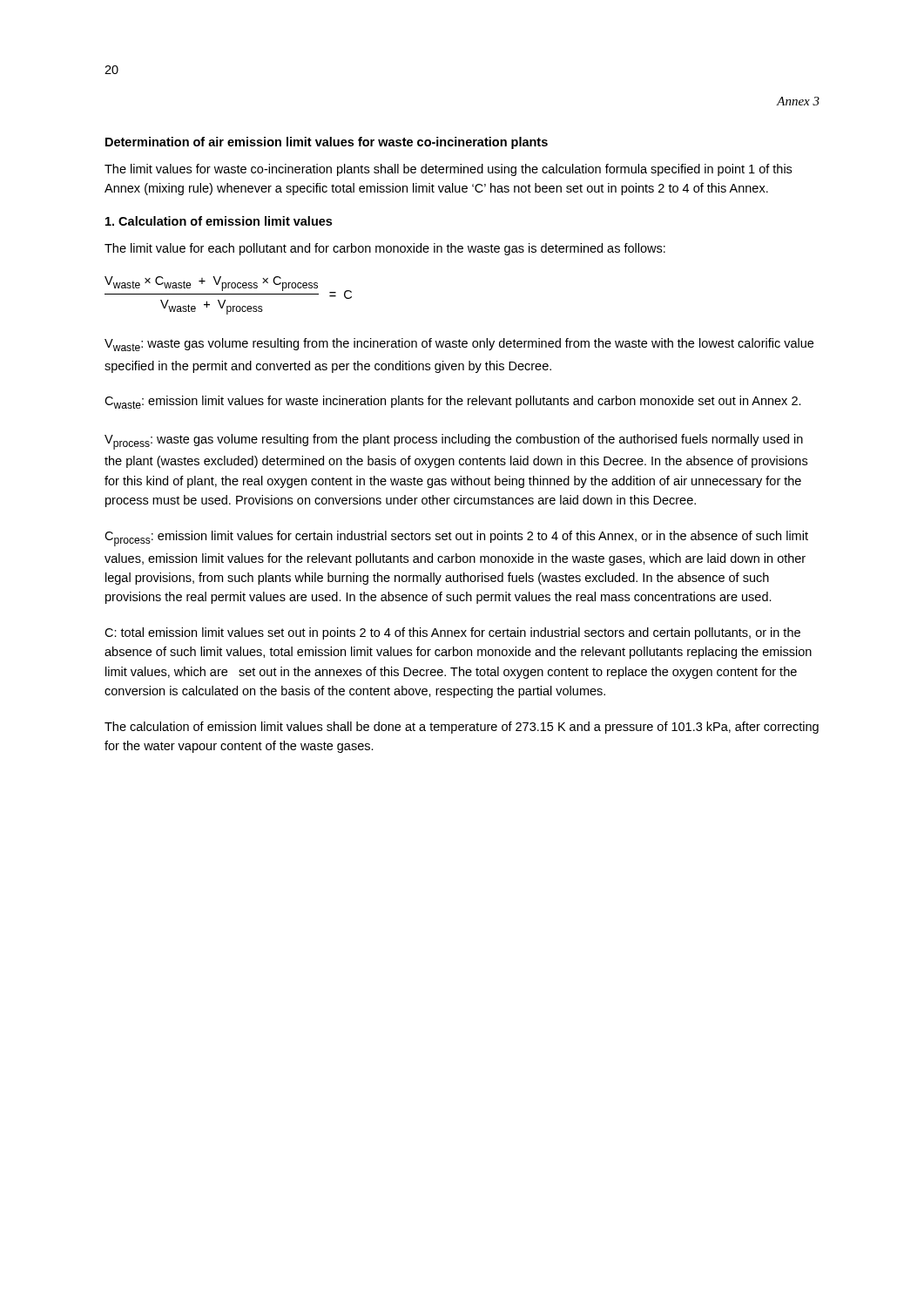Image resolution: width=924 pixels, height=1307 pixels.
Task: Select the section header containing "Determination of air emission limit"
Action: pos(326,142)
